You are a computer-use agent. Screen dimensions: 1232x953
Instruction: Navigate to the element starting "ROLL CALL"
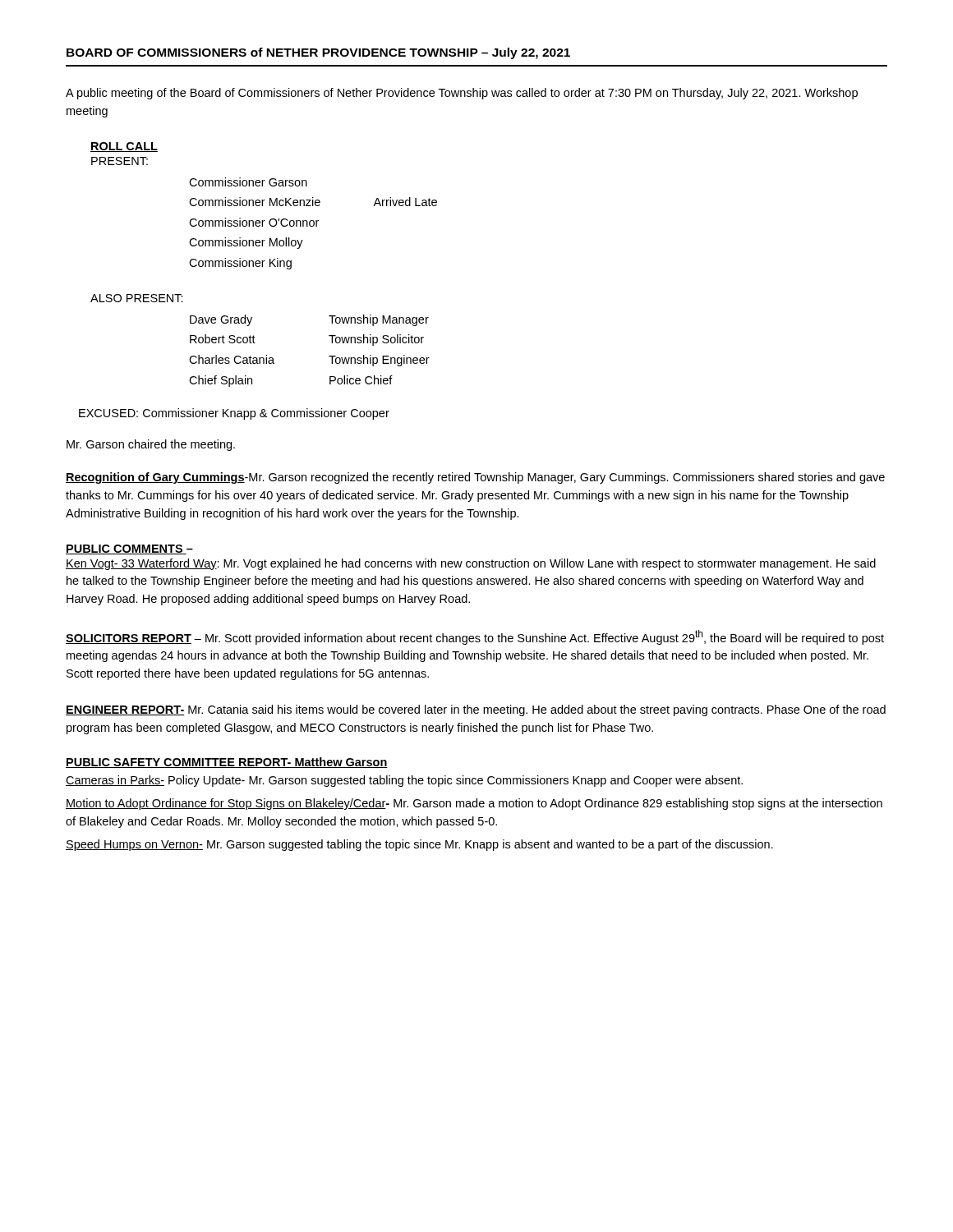pos(124,146)
